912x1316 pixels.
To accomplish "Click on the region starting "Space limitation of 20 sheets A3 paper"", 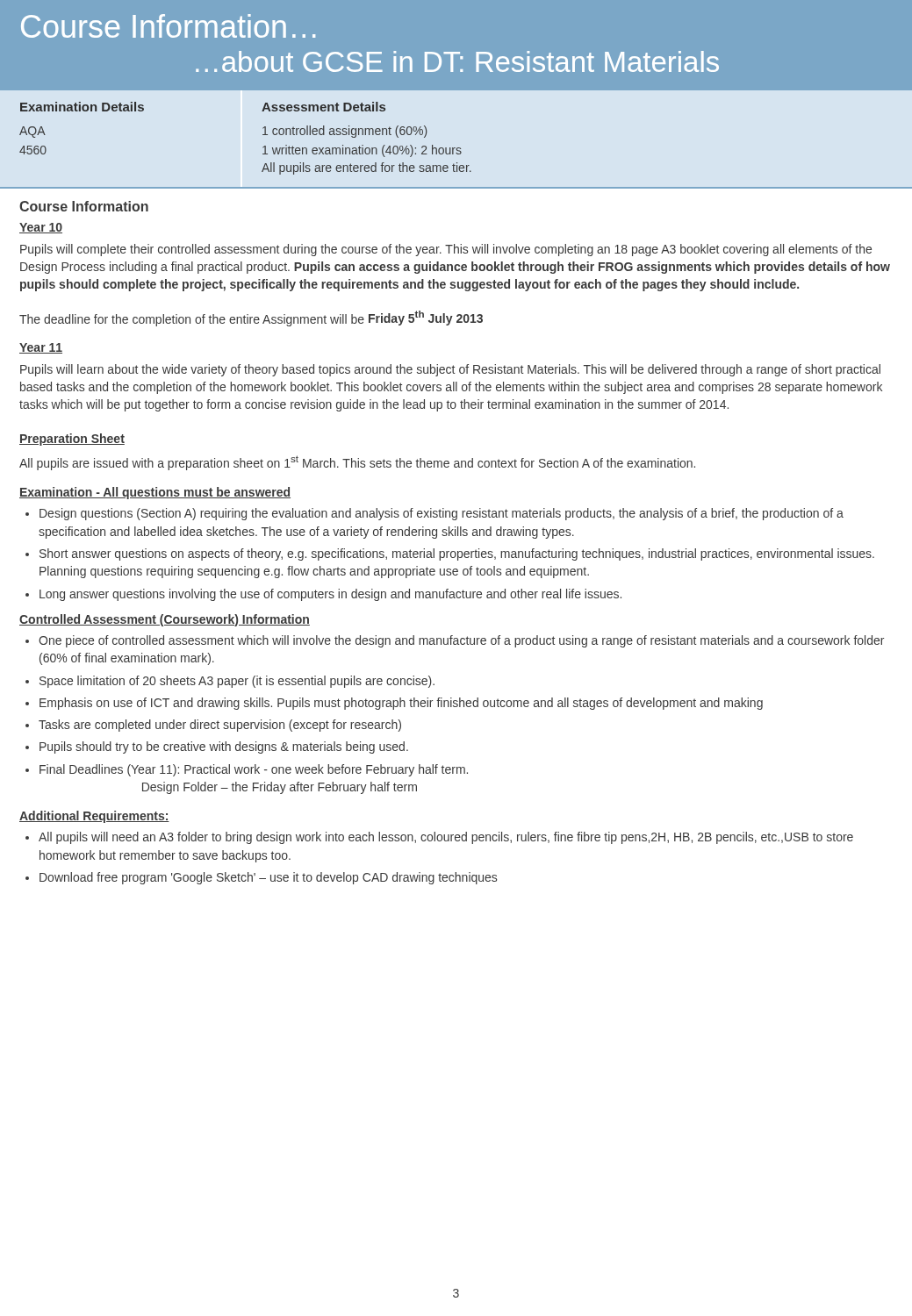I will pyautogui.click(x=230, y=682).
